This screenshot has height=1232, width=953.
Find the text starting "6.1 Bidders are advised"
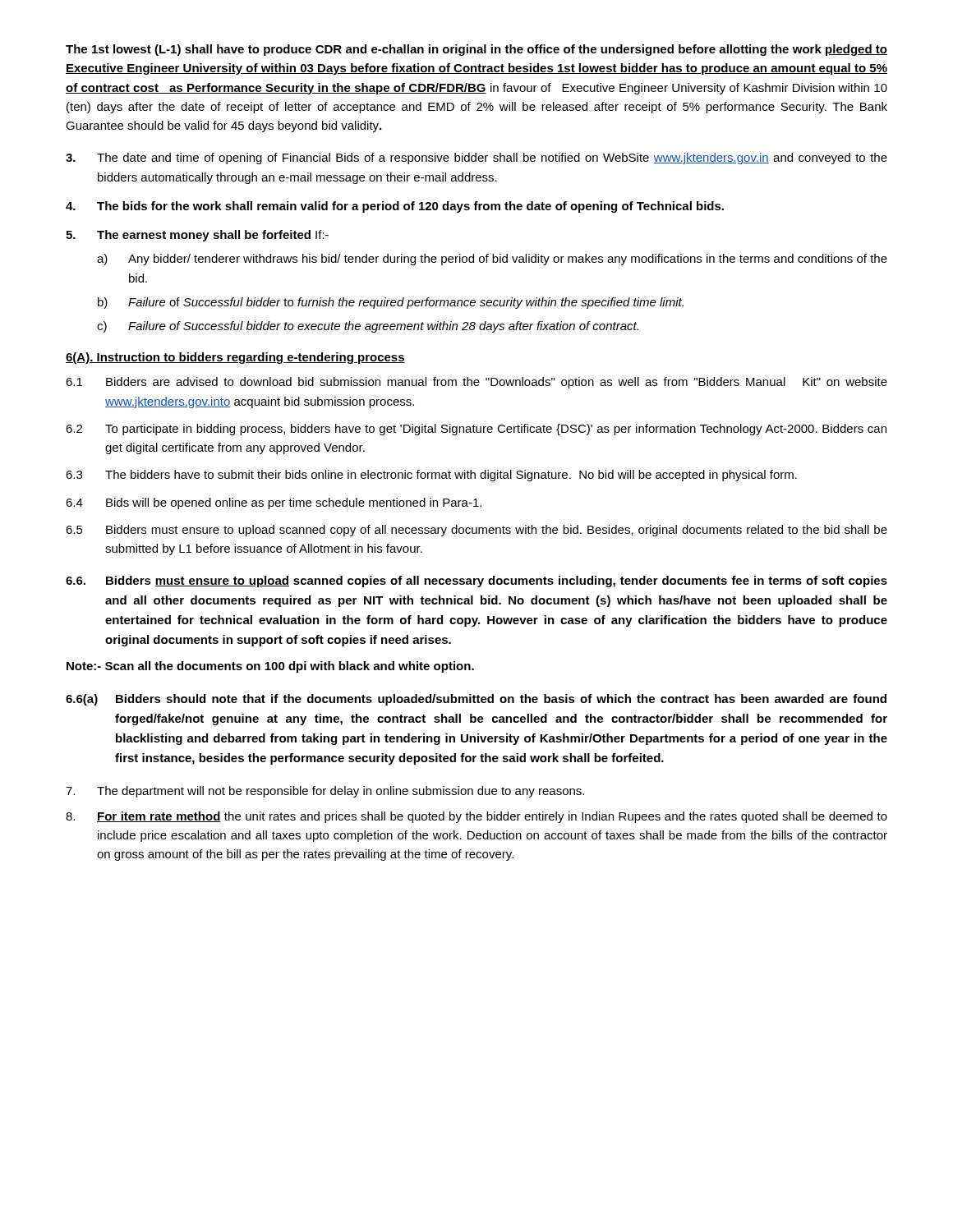476,391
